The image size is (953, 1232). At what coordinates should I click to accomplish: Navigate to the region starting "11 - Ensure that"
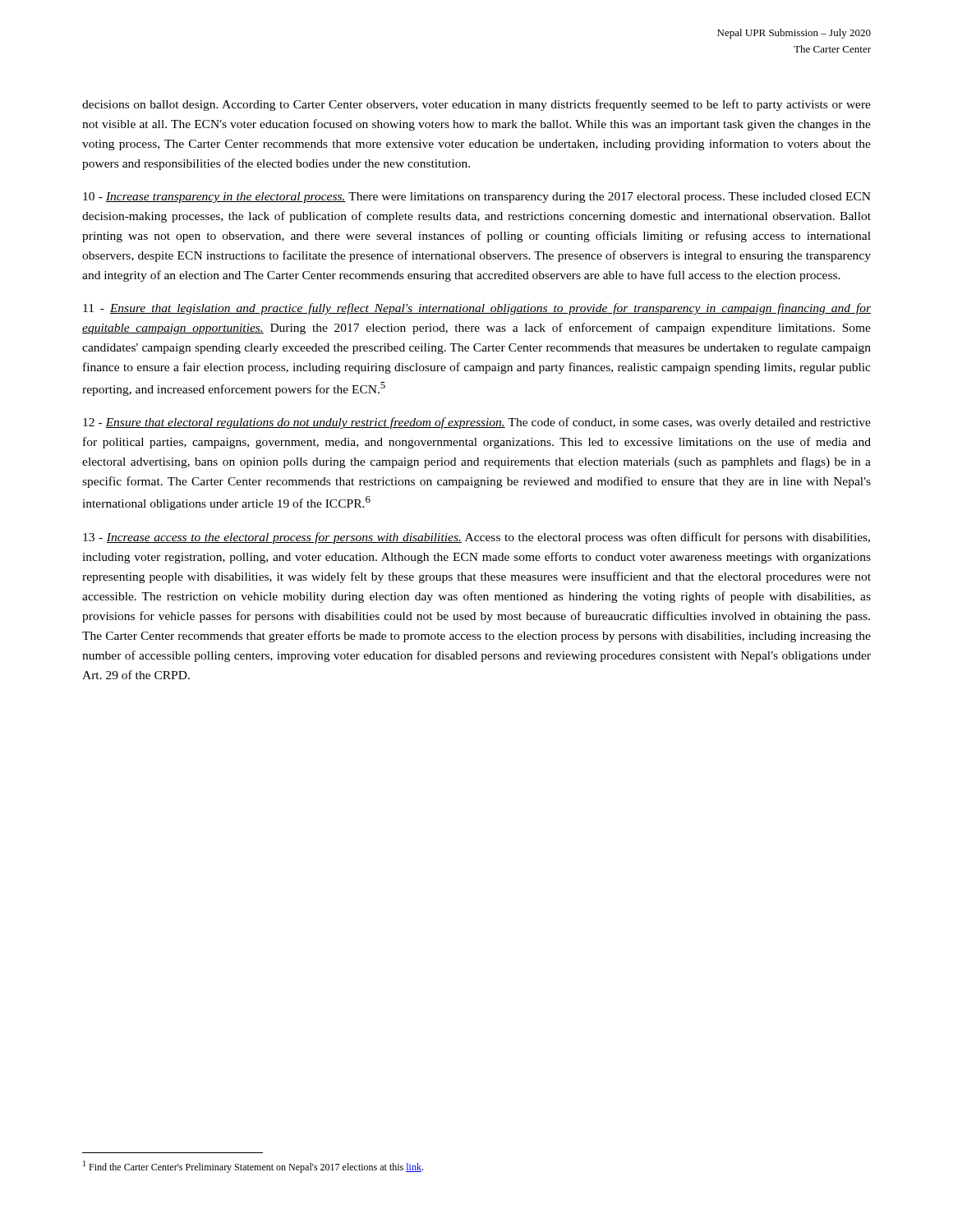(x=476, y=349)
